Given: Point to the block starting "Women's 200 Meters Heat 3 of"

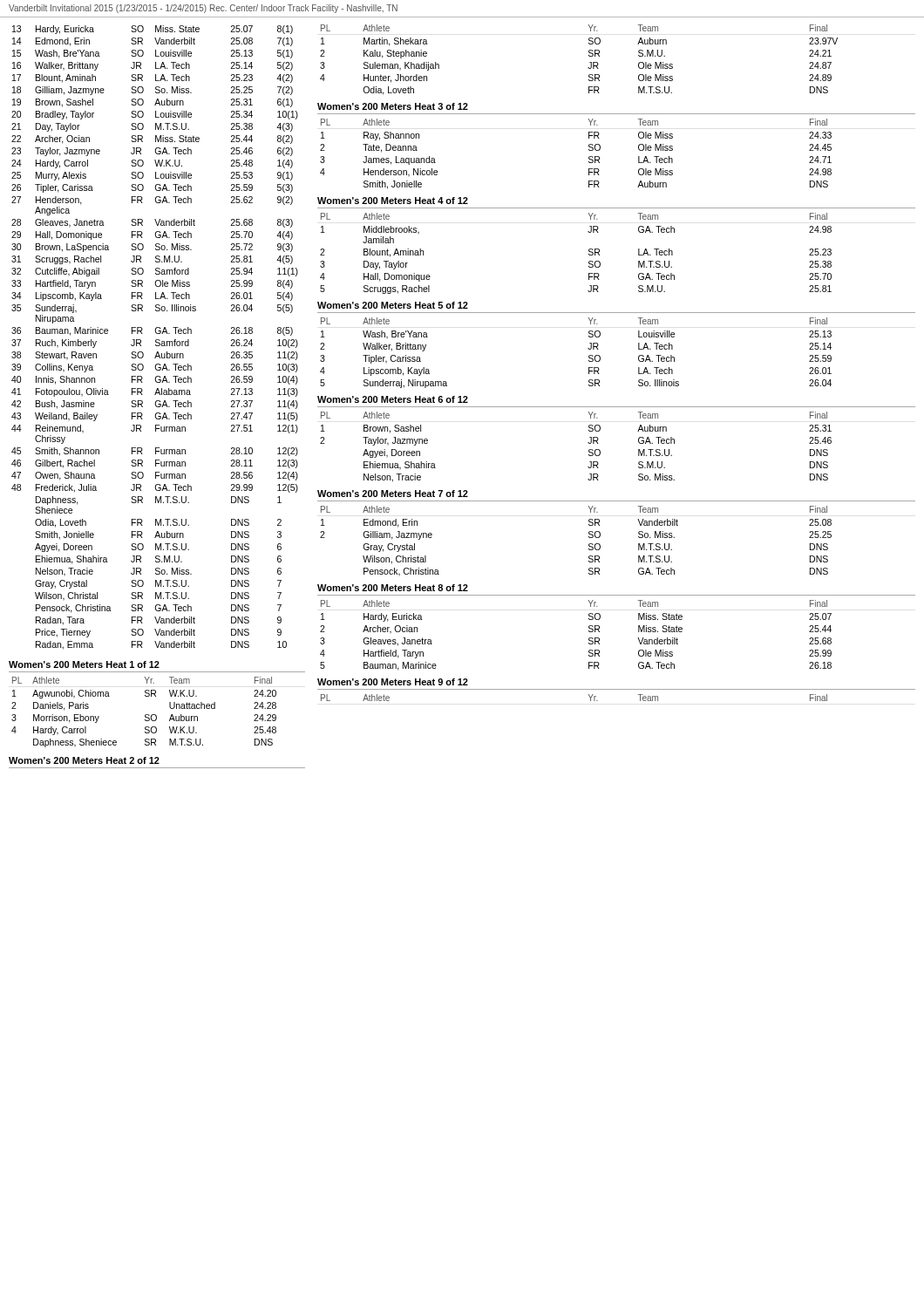Looking at the screenshot, I should tap(393, 106).
